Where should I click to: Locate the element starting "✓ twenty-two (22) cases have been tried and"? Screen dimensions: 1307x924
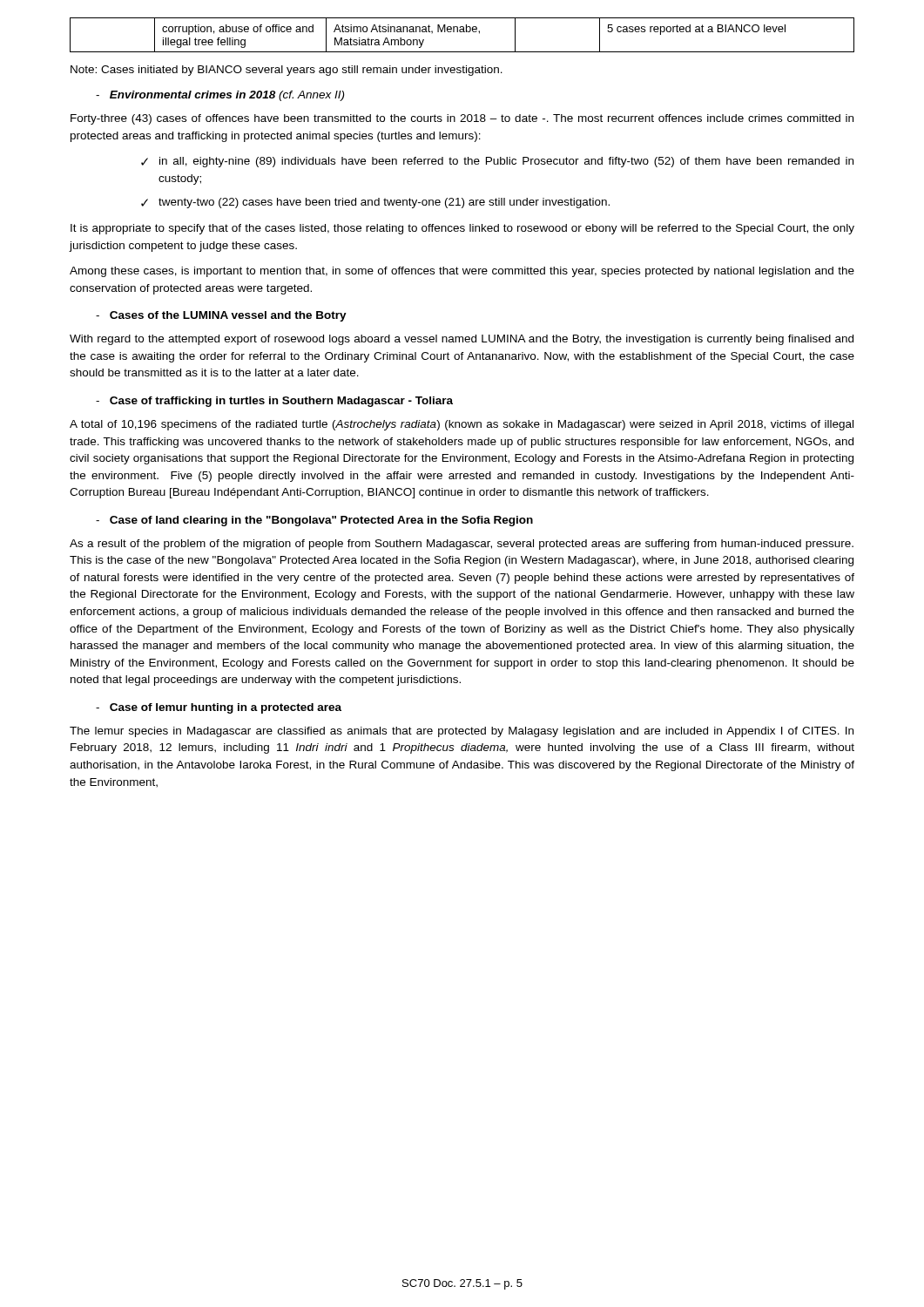pyautogui.click(x=497, y=203)
